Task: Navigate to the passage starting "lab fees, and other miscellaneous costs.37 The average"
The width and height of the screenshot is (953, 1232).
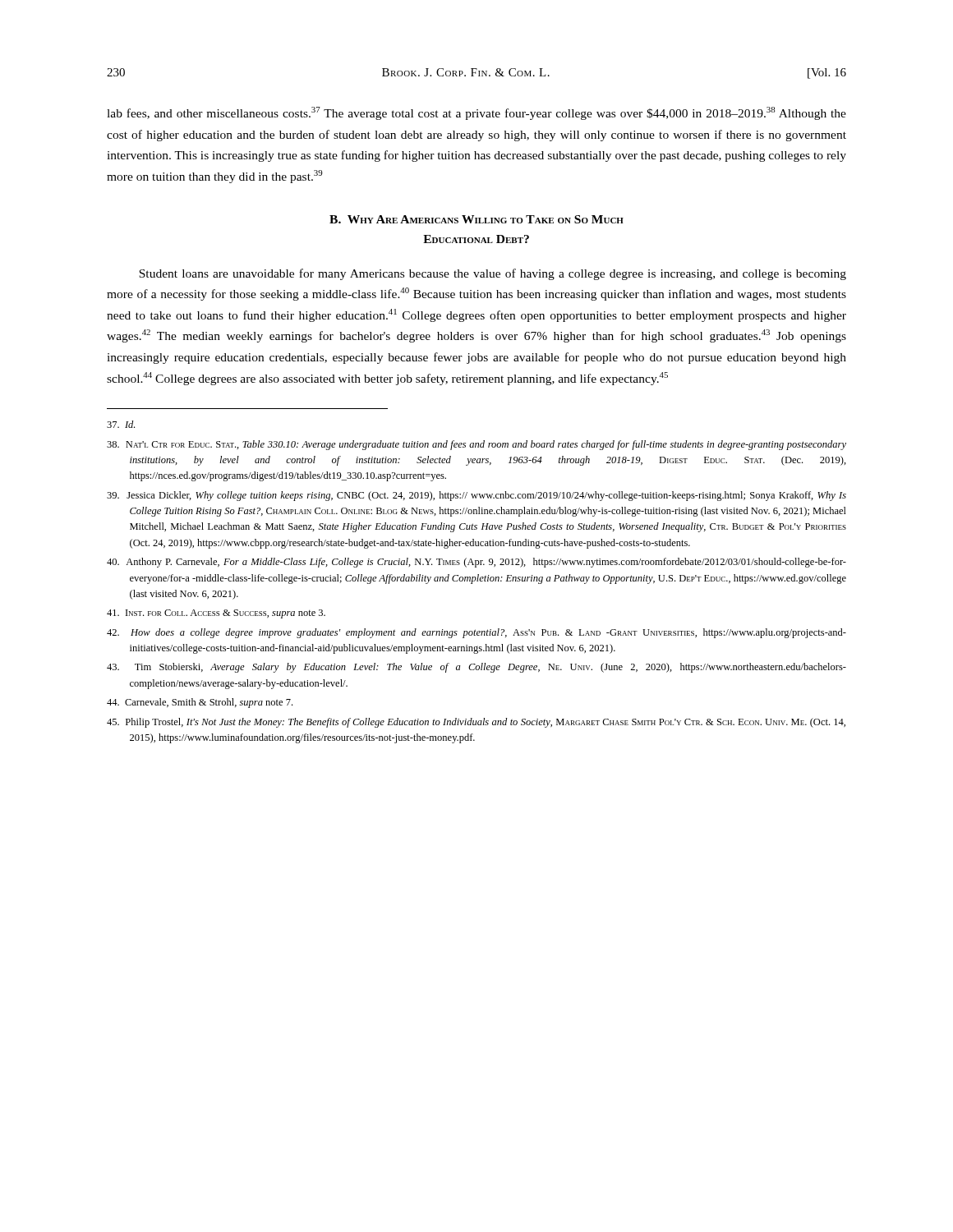Action: pyautogui.click(x=476, y=145)
